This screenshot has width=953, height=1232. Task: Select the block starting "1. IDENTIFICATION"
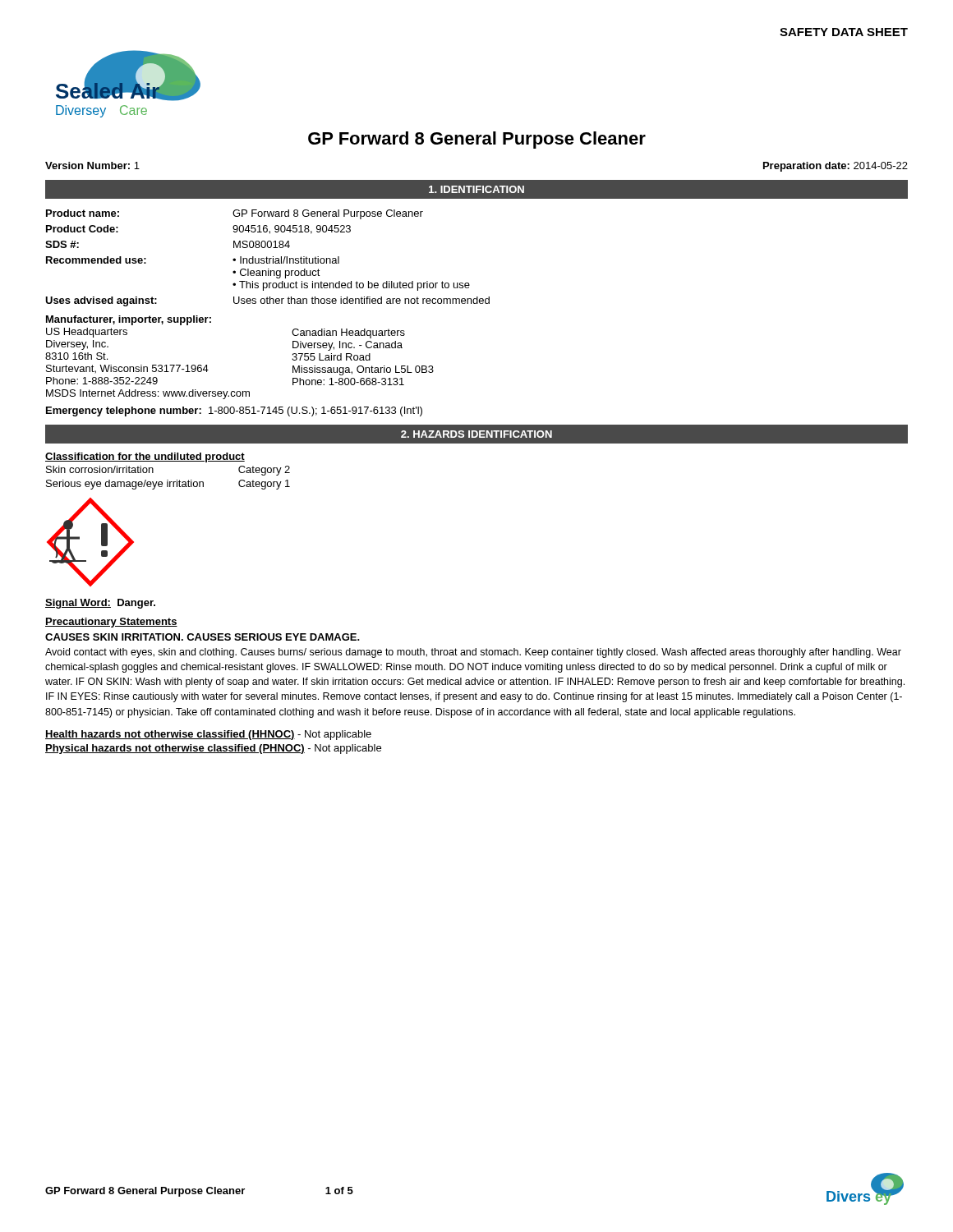coord(476,189)
